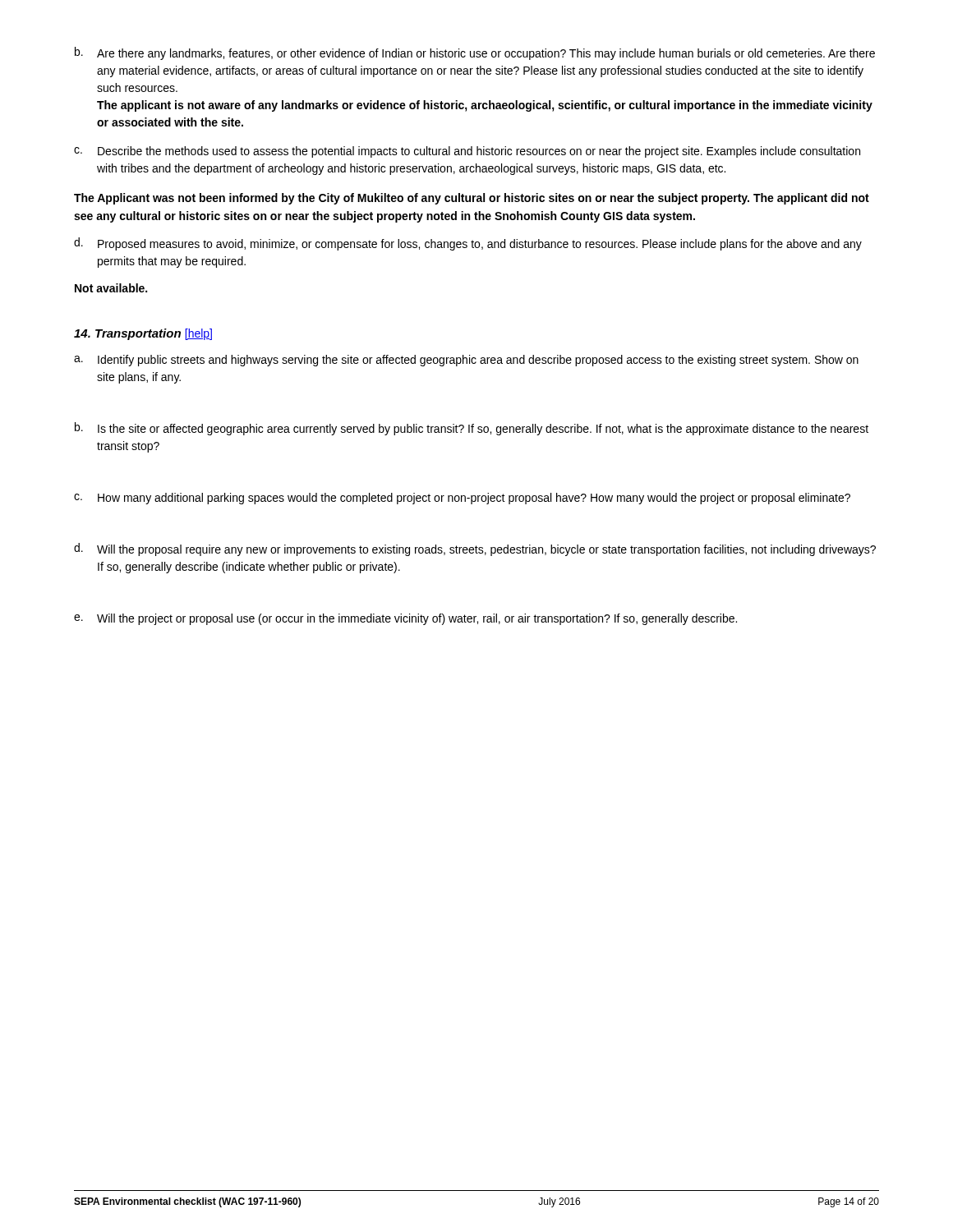Where is the passage that starts "d. Proposed measures to avoid, minimize, or"?
The height and width of the screenshot is (1232, 953).
coord(476,253)
